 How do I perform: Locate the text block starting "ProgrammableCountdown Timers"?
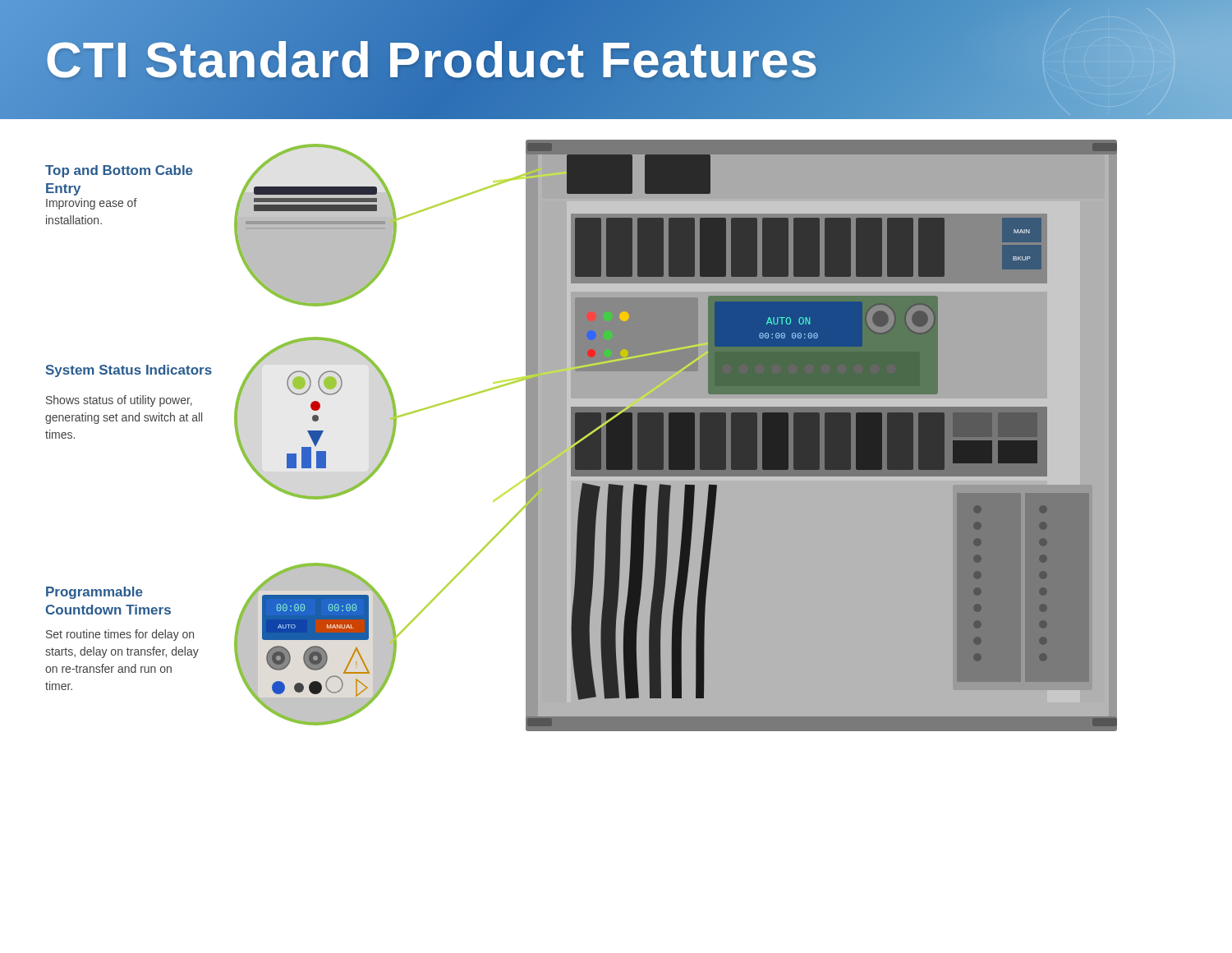click(133, 601)
